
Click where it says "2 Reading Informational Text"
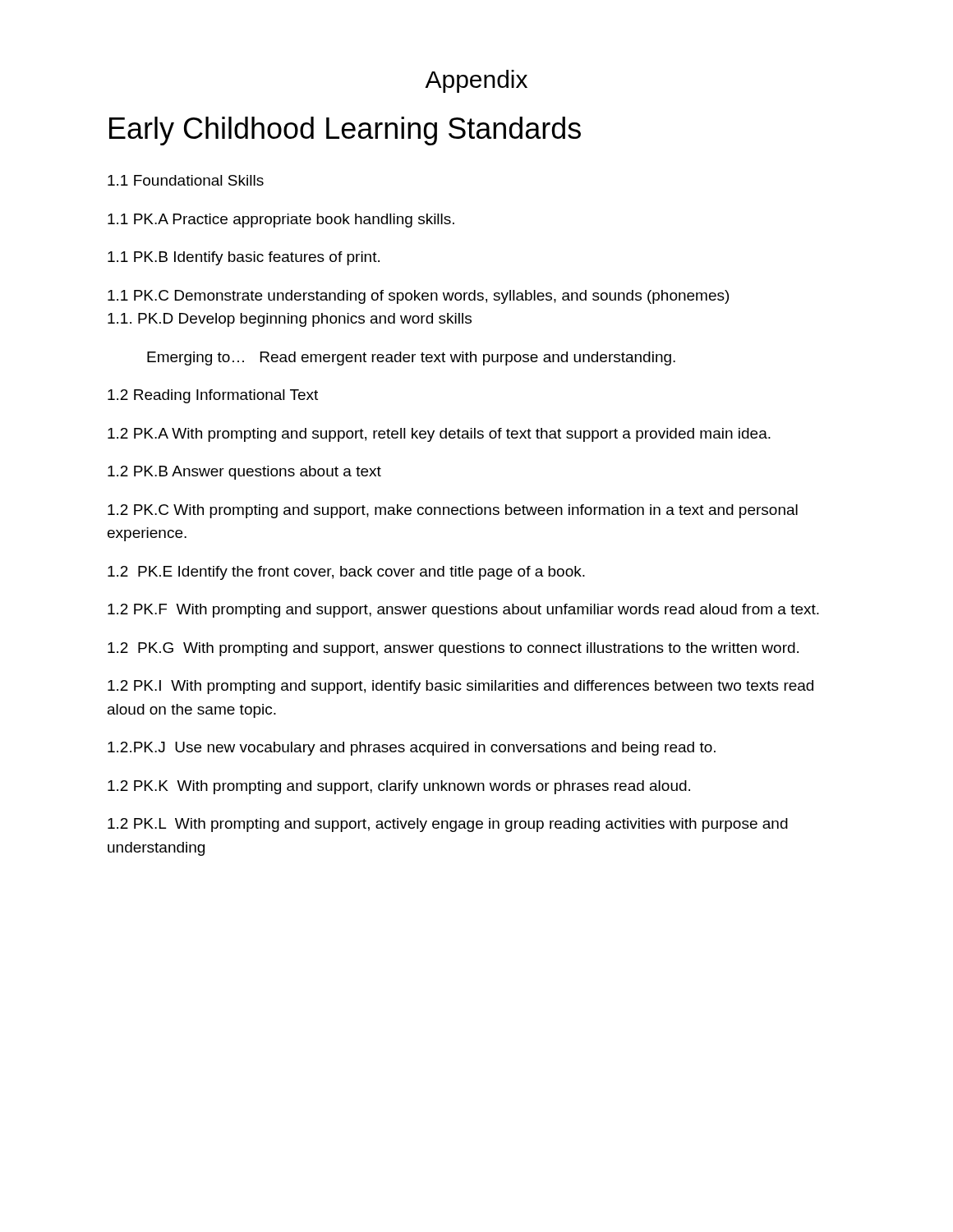click(213, 395)
